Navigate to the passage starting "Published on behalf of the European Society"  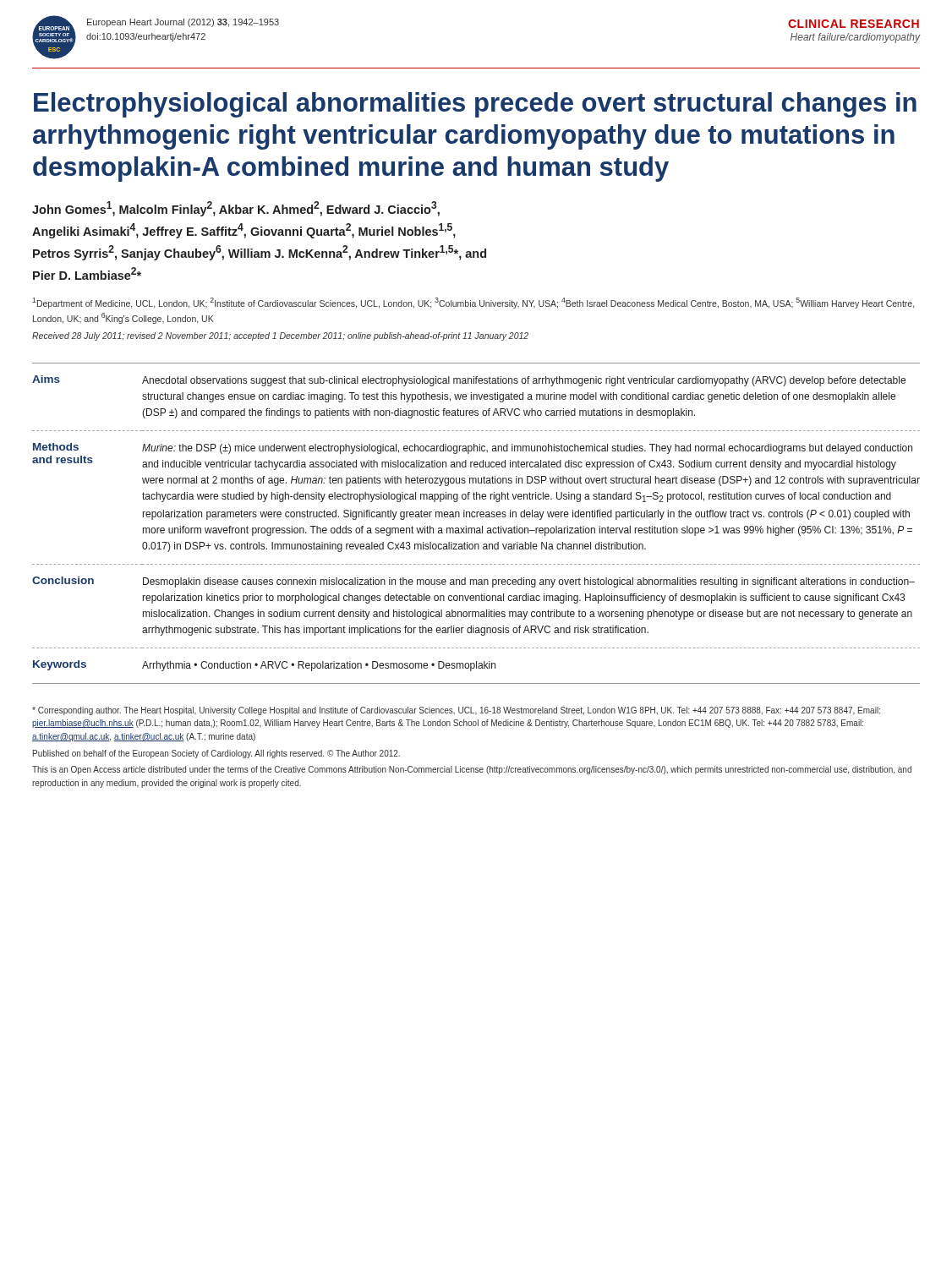point(216,754)
